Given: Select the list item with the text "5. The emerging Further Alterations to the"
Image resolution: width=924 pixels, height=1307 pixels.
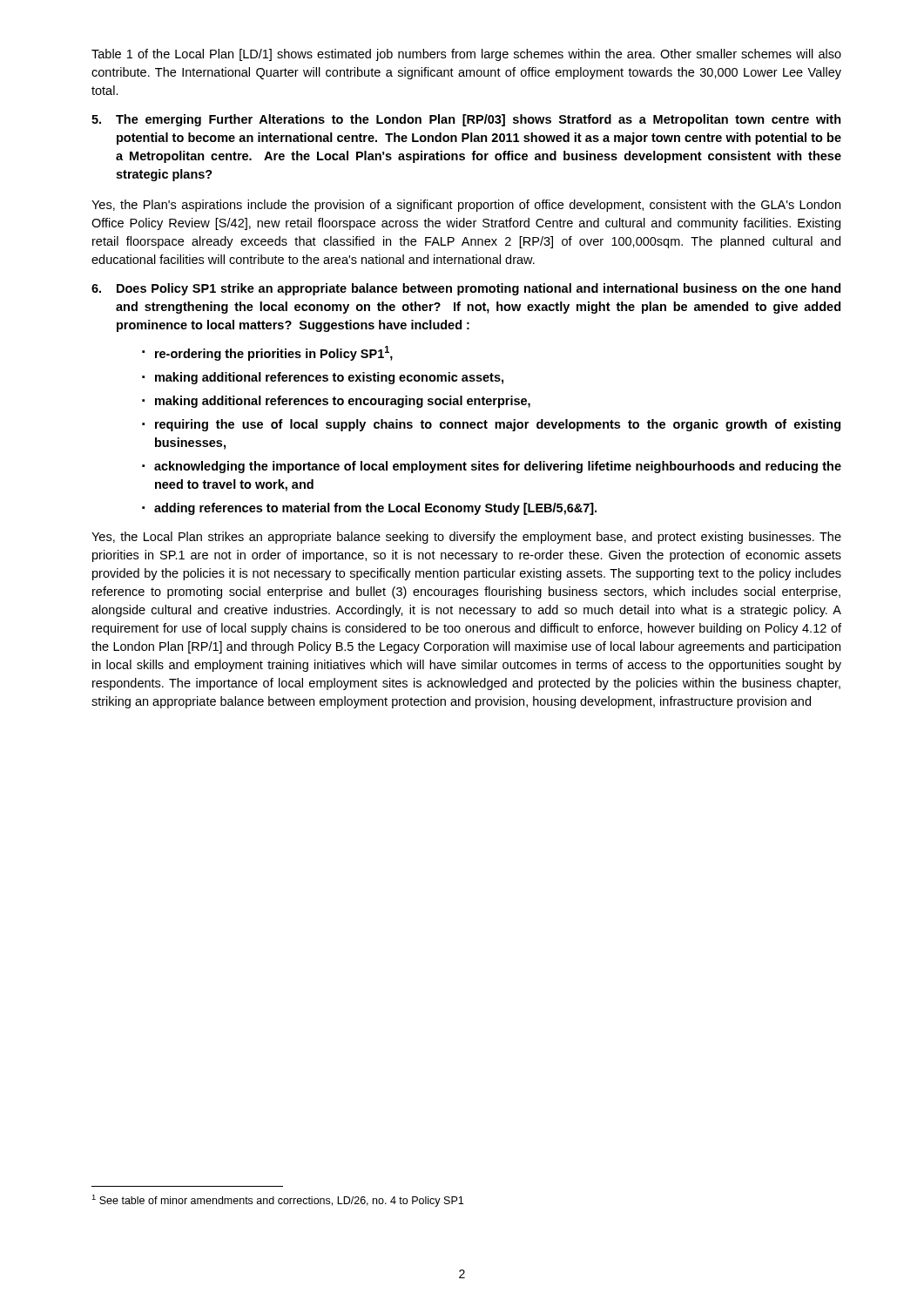Looking at the screenshot, I should pyautogui.click(x=466, y=147).
